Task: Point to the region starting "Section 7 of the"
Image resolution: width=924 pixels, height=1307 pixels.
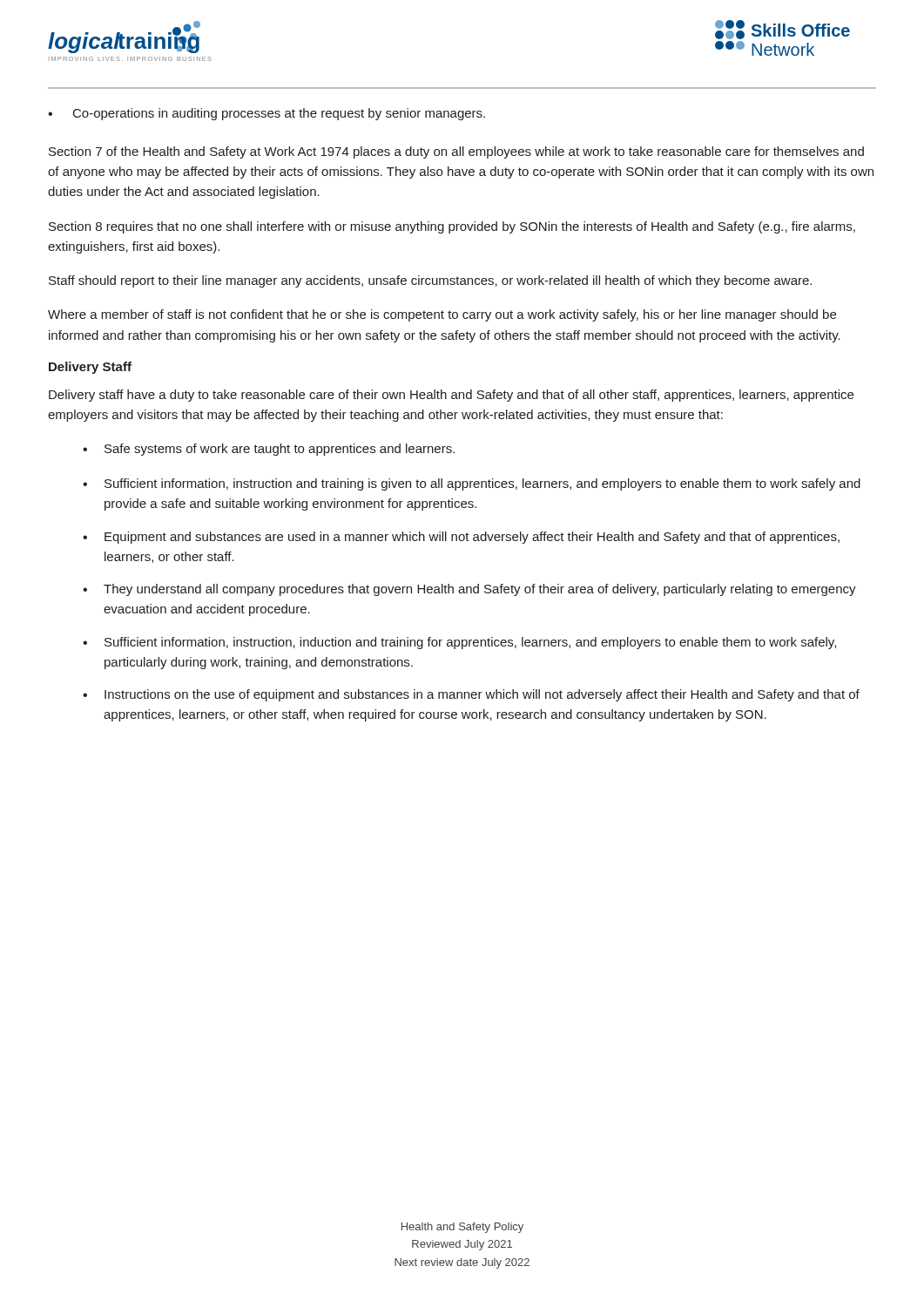Action: (x=461, y=171)
